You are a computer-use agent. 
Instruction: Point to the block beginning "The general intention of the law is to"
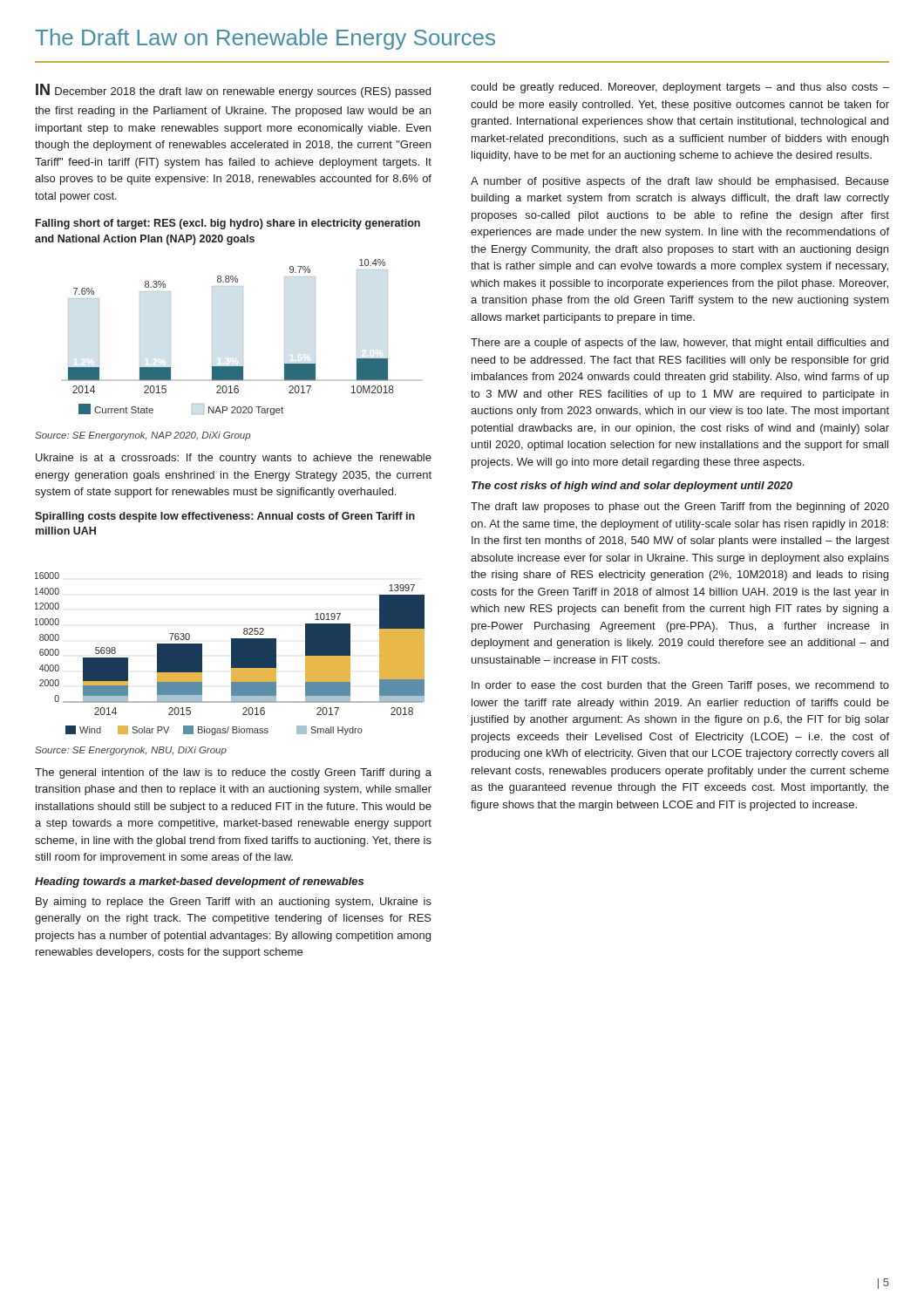click(233, 814)
